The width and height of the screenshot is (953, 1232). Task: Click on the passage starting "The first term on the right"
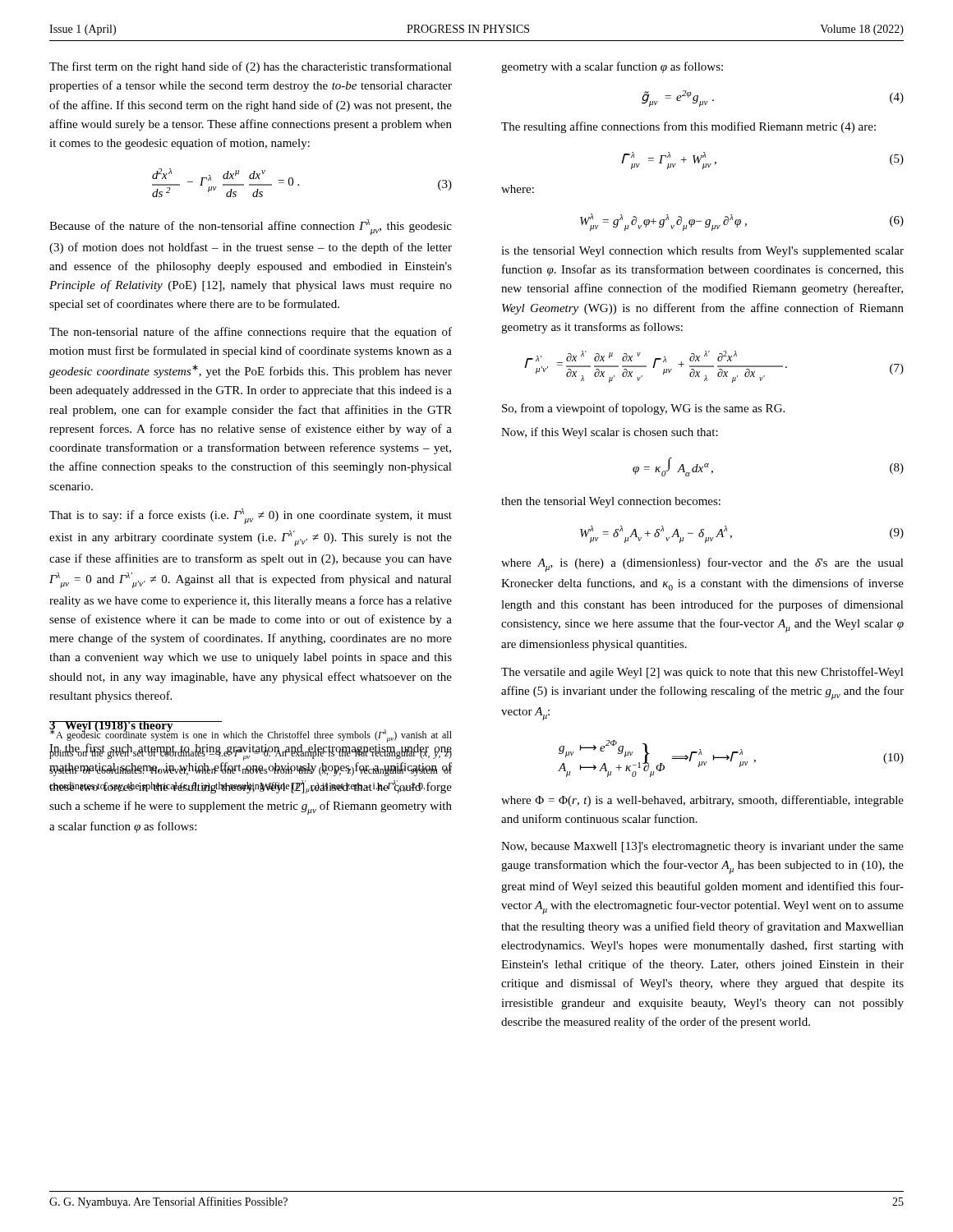[251, 105]
